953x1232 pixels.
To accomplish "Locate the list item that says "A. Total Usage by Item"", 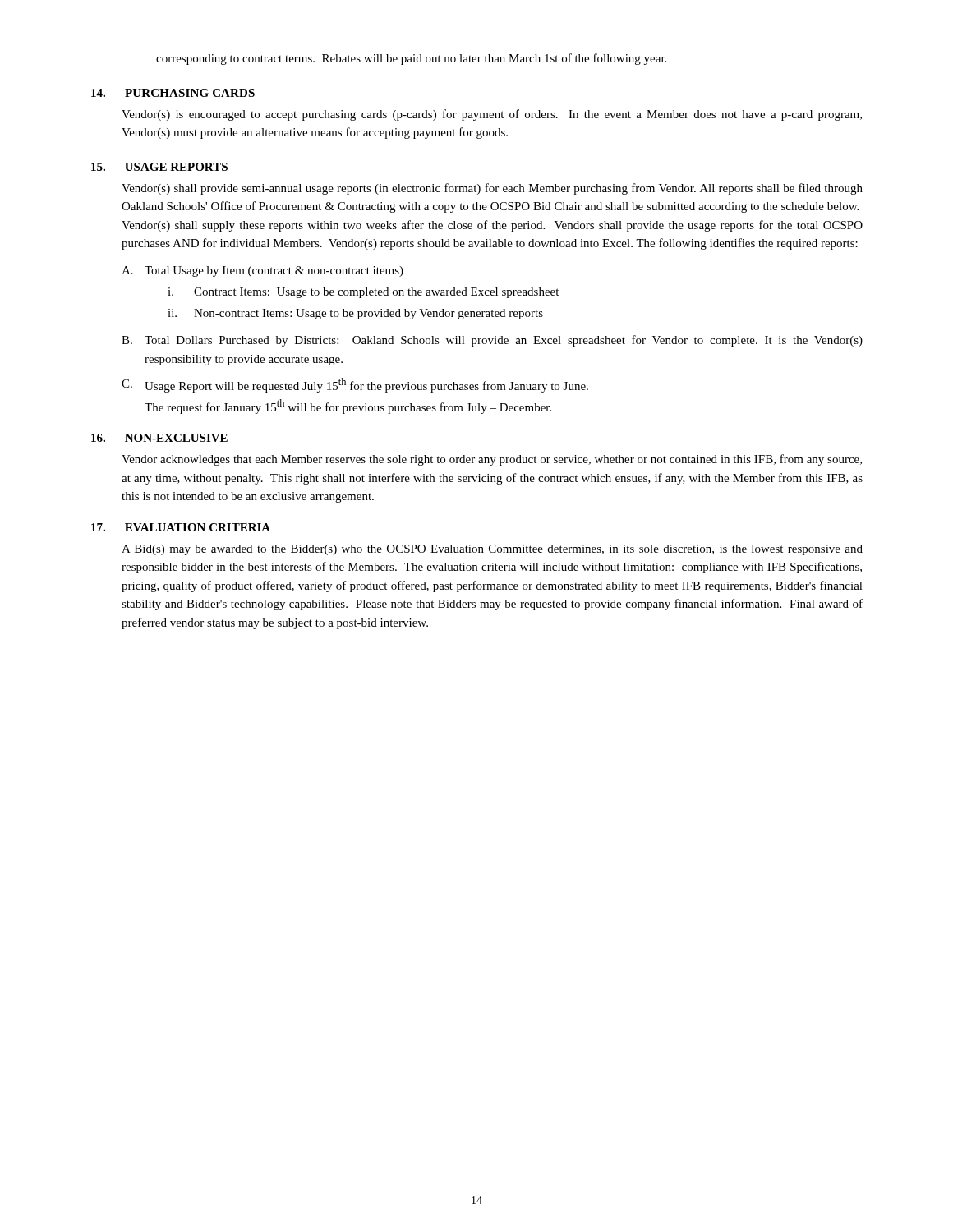I will 492,293.
